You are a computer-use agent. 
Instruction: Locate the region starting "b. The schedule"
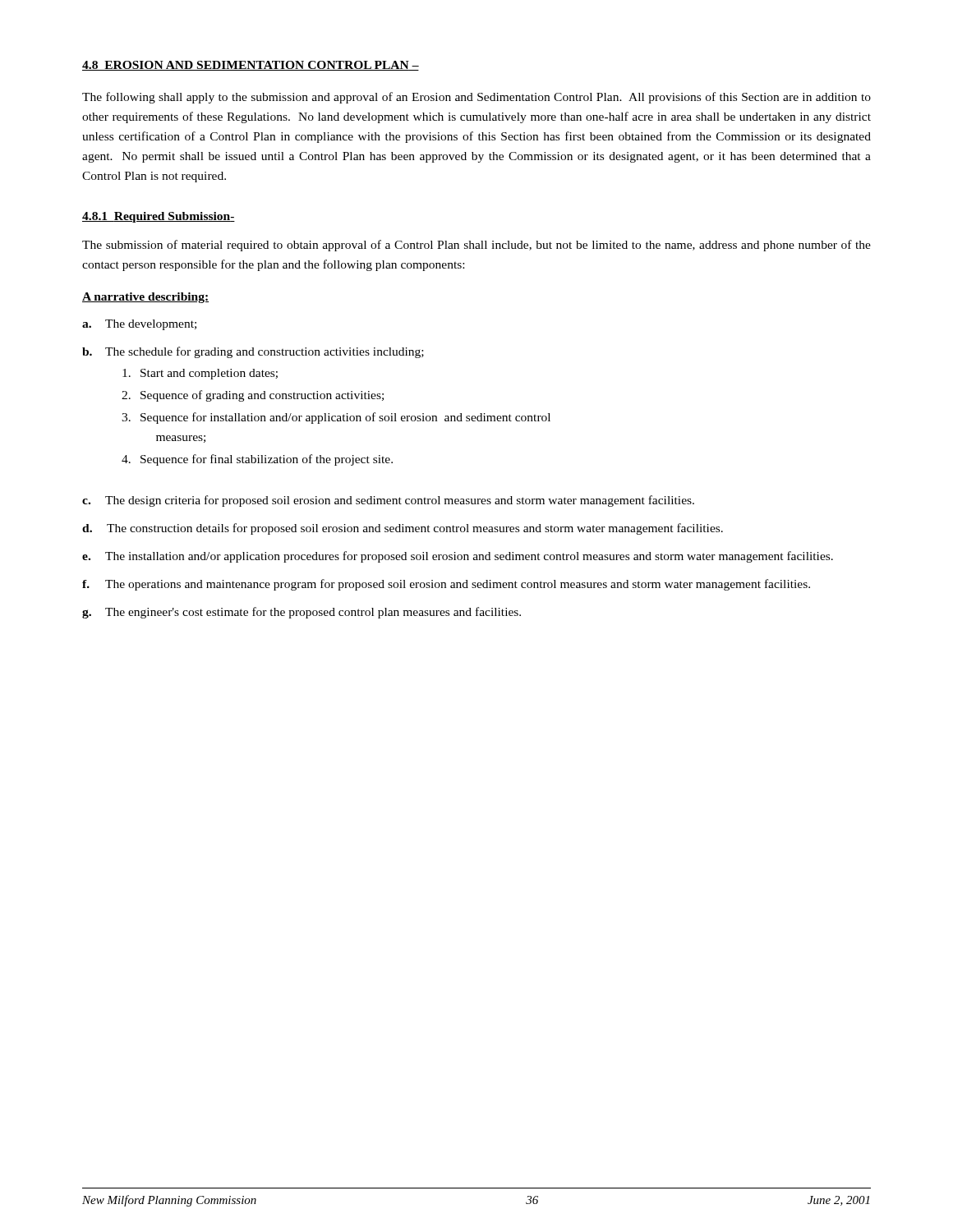(476, 412)
